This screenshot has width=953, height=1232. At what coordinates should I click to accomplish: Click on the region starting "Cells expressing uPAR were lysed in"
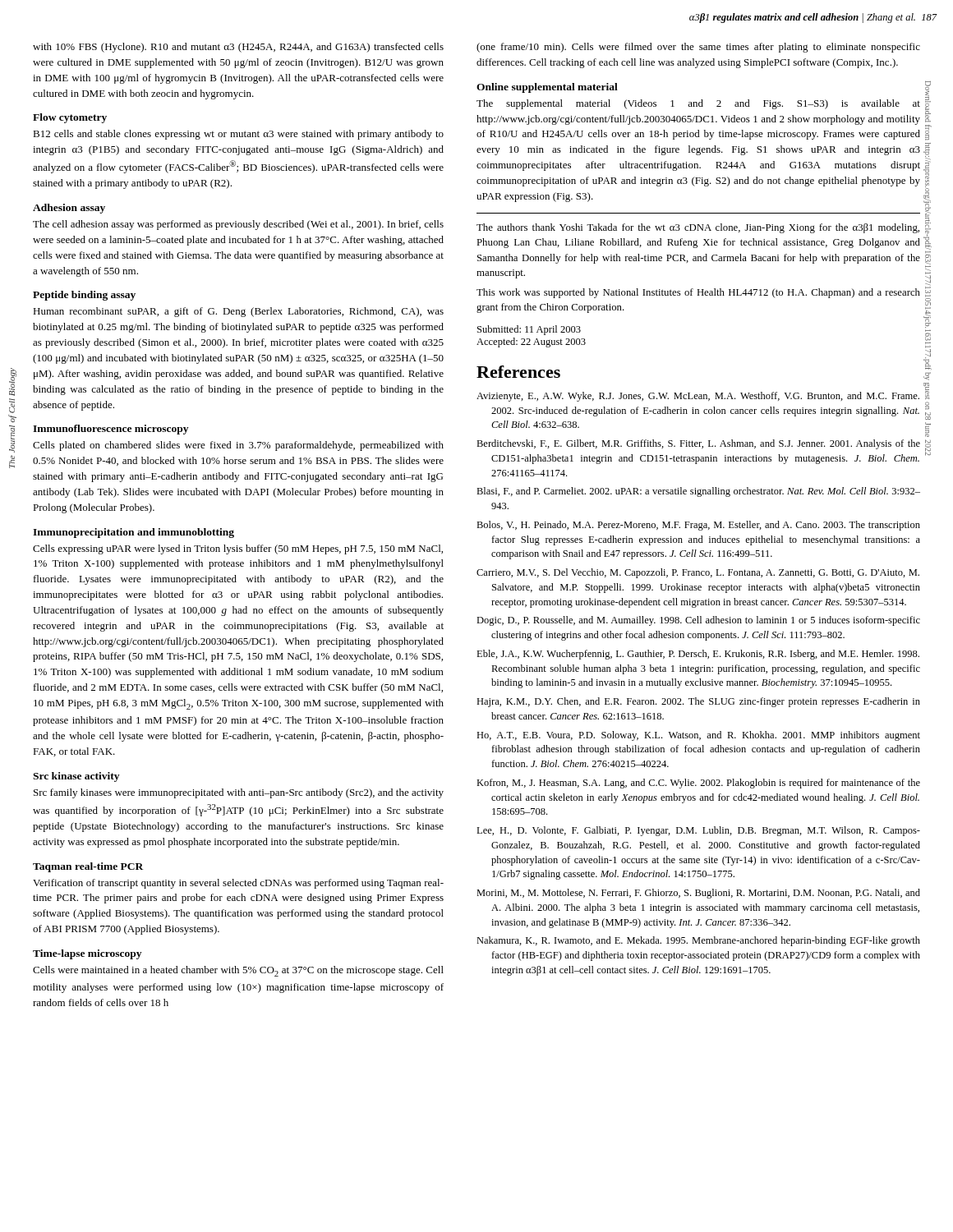tap(238, 650)
